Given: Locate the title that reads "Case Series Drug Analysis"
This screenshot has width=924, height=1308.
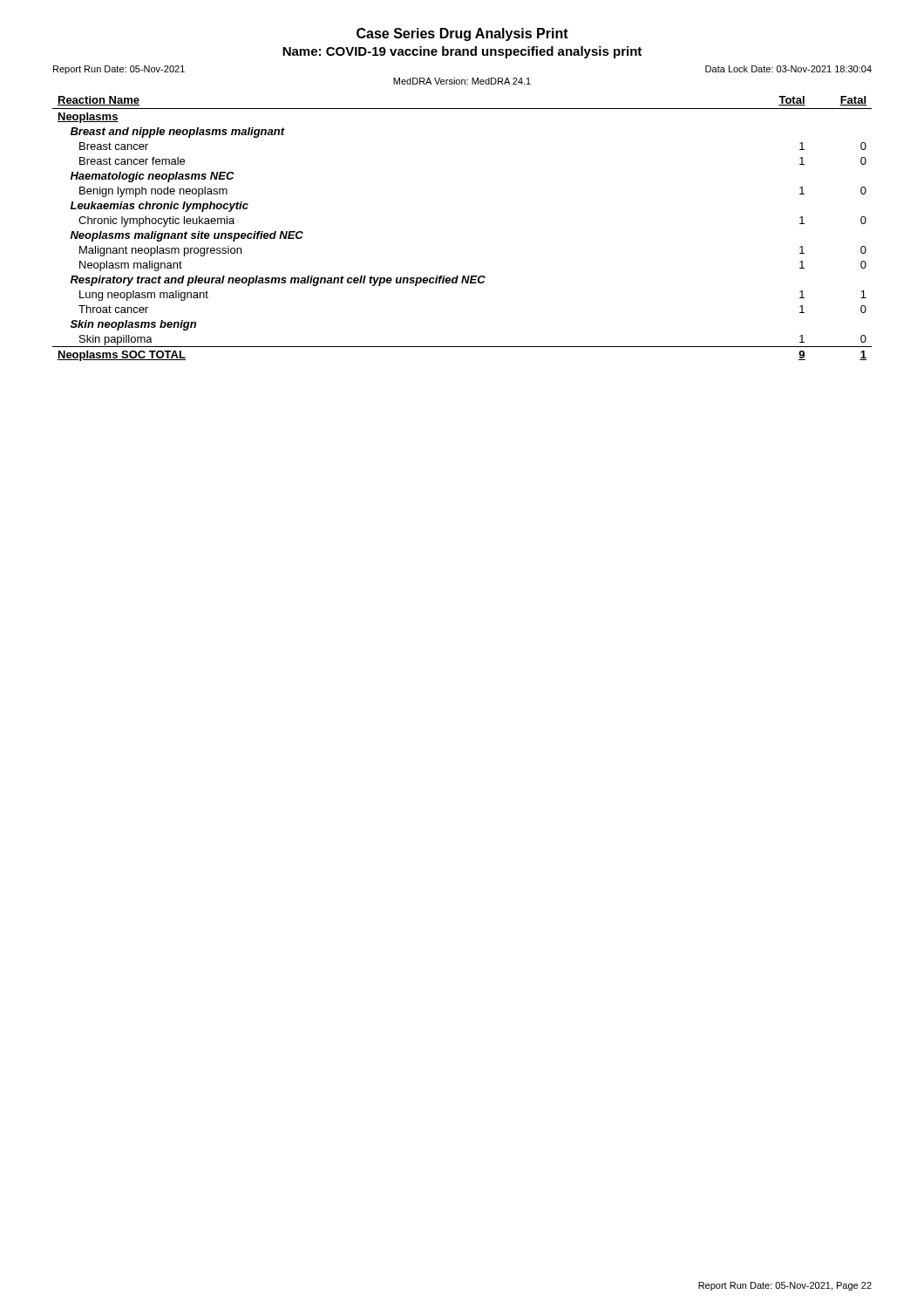Looking at the screenshot, I should pyautogui.click(x=462, y=34).
